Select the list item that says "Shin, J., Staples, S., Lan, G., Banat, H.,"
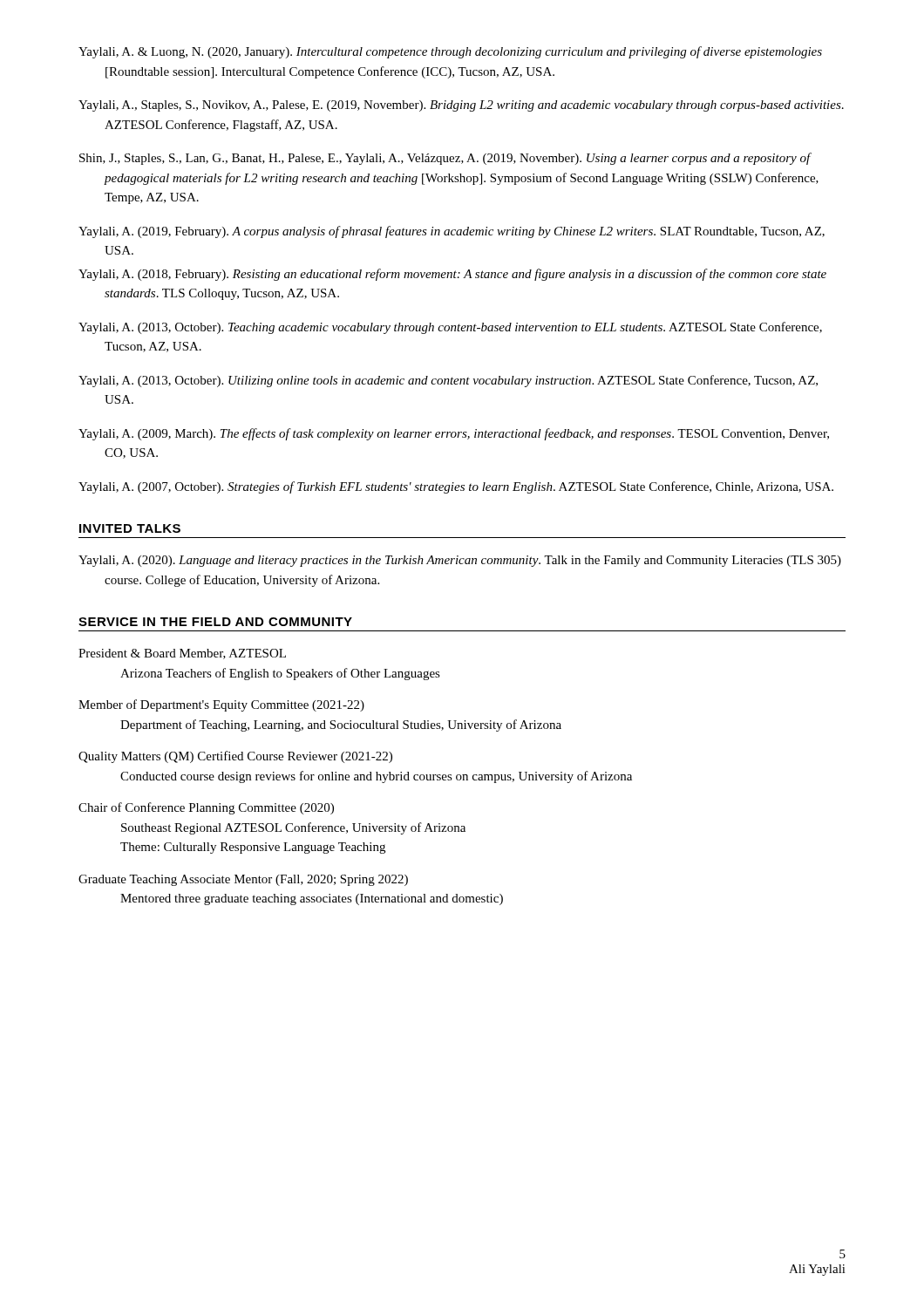The image size is (924, 1308). [449, 177]
